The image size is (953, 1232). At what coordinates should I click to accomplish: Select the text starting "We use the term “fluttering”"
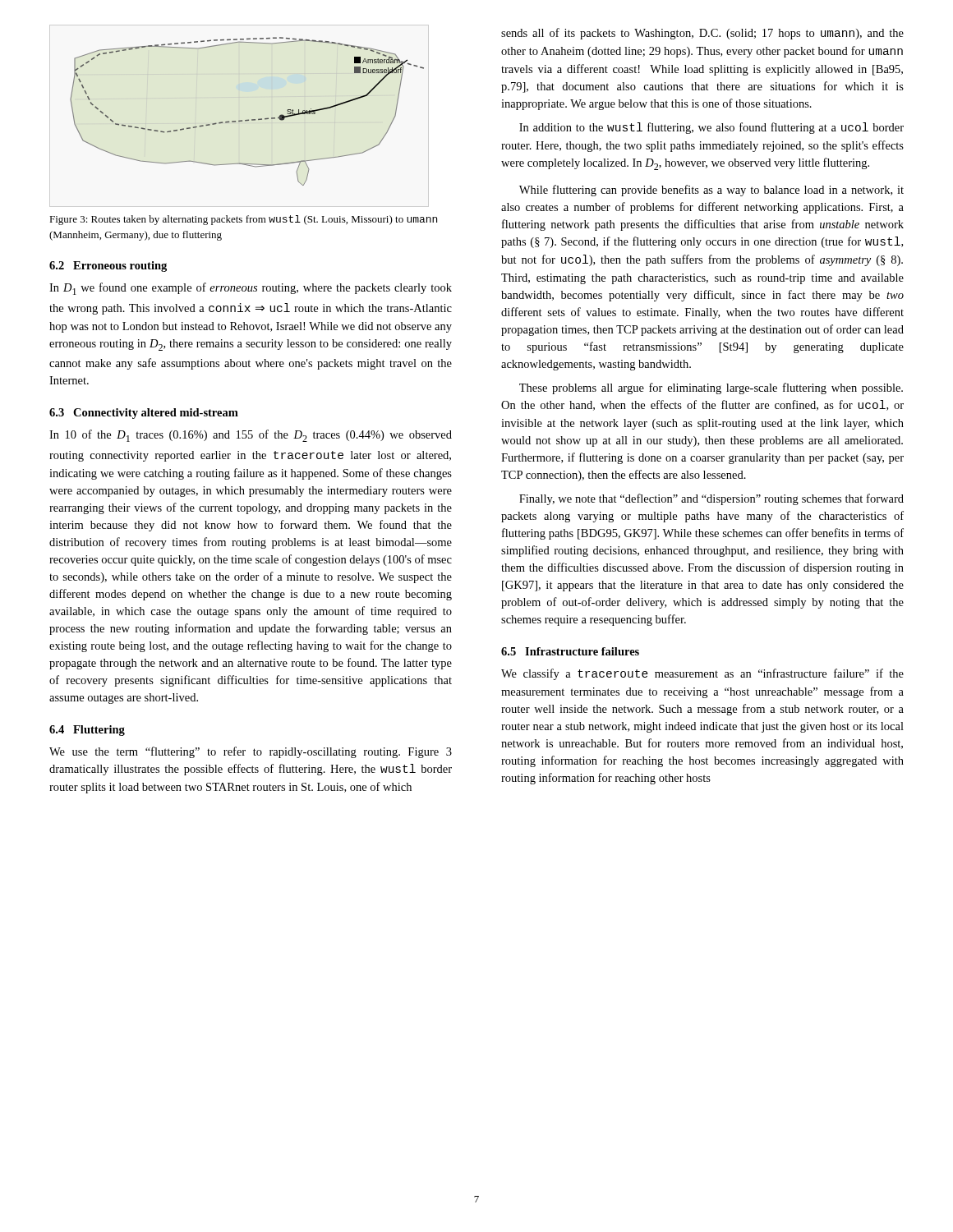251,770
